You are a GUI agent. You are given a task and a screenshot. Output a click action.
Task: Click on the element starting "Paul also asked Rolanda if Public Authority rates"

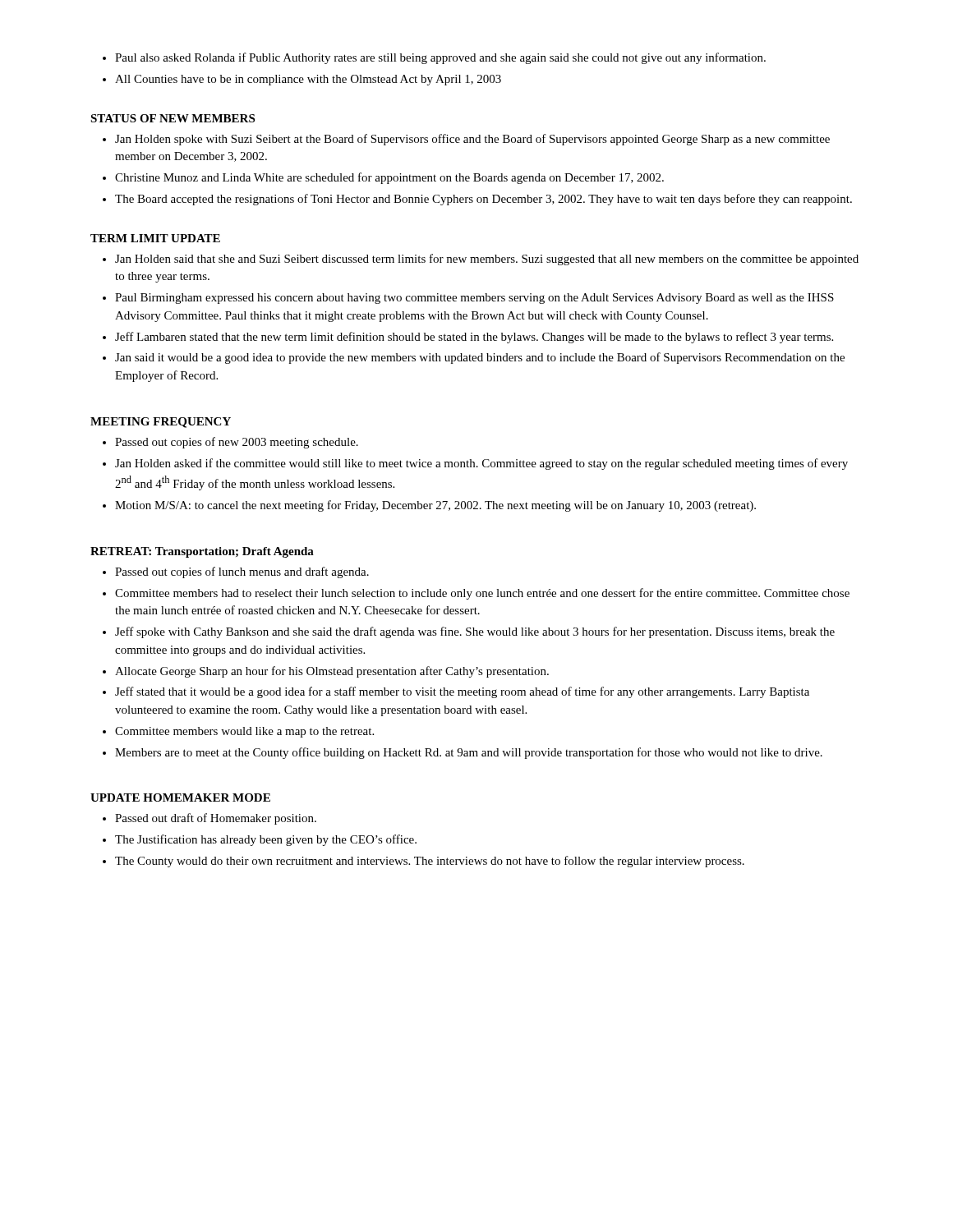pyautogui.click(x=476, y=58)
